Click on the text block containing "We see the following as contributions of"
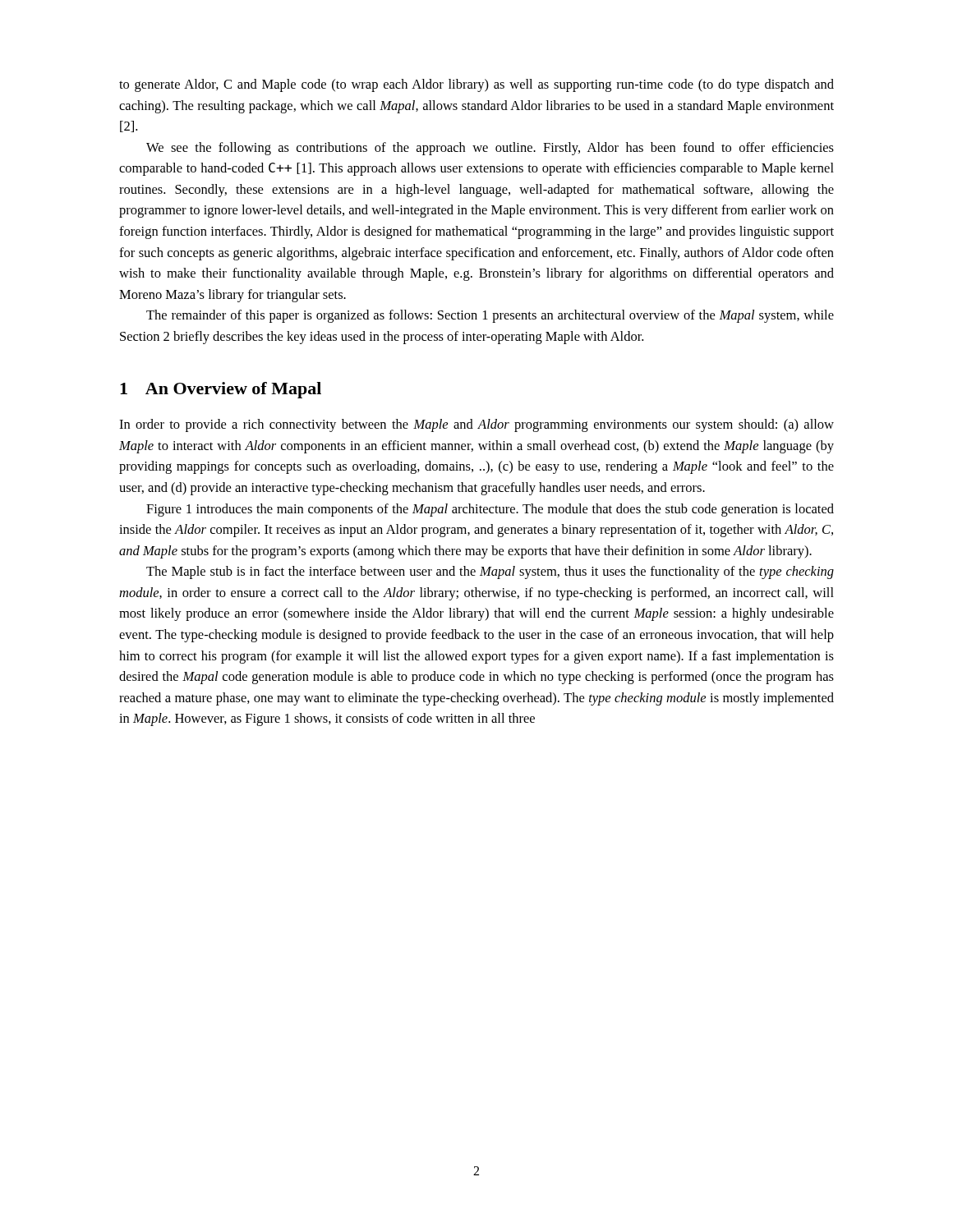This screenshot has height=1232, width=953. (476, 221)
